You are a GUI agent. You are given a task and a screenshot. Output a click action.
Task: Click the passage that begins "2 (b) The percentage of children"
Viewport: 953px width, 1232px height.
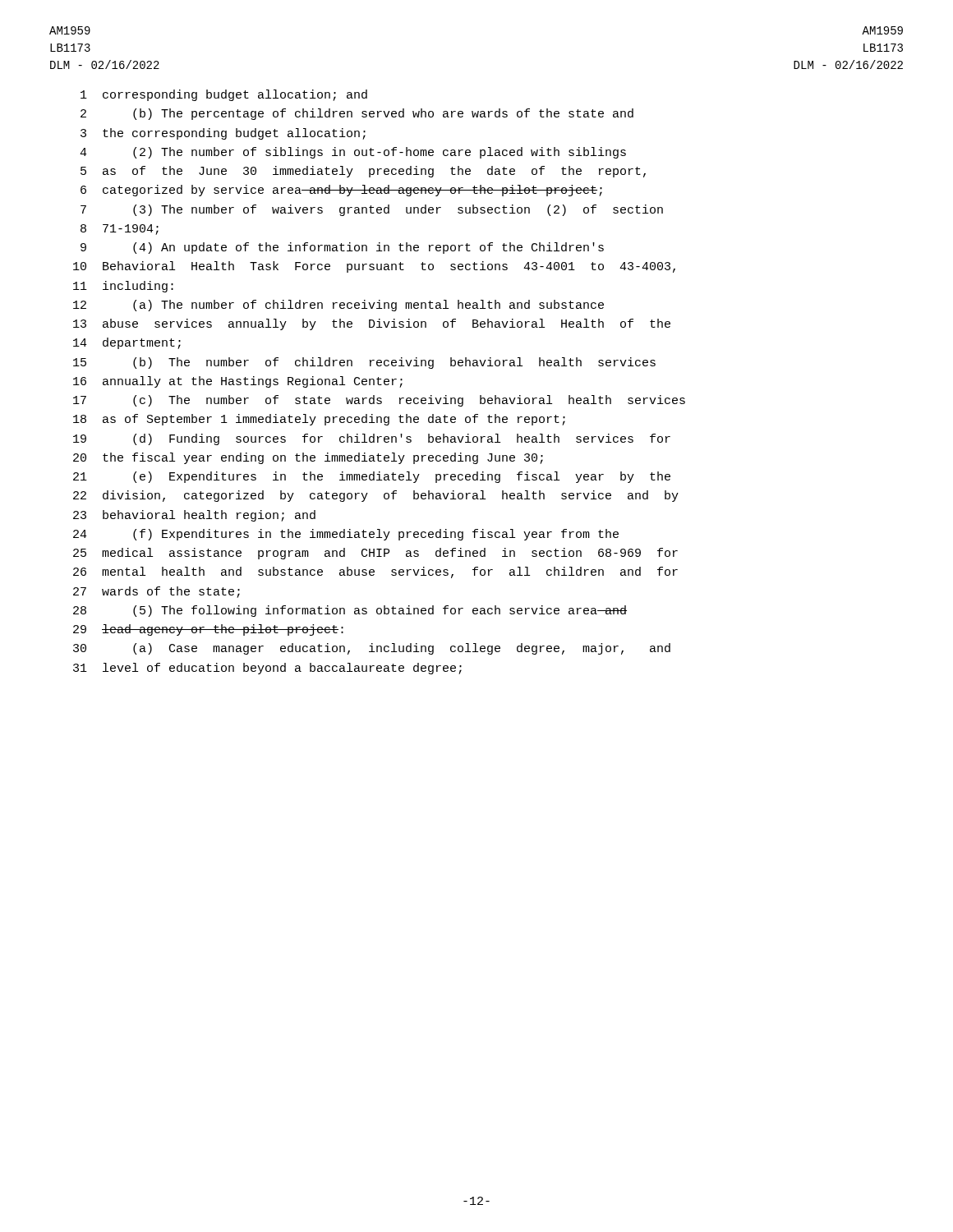[x=476, y=115]
